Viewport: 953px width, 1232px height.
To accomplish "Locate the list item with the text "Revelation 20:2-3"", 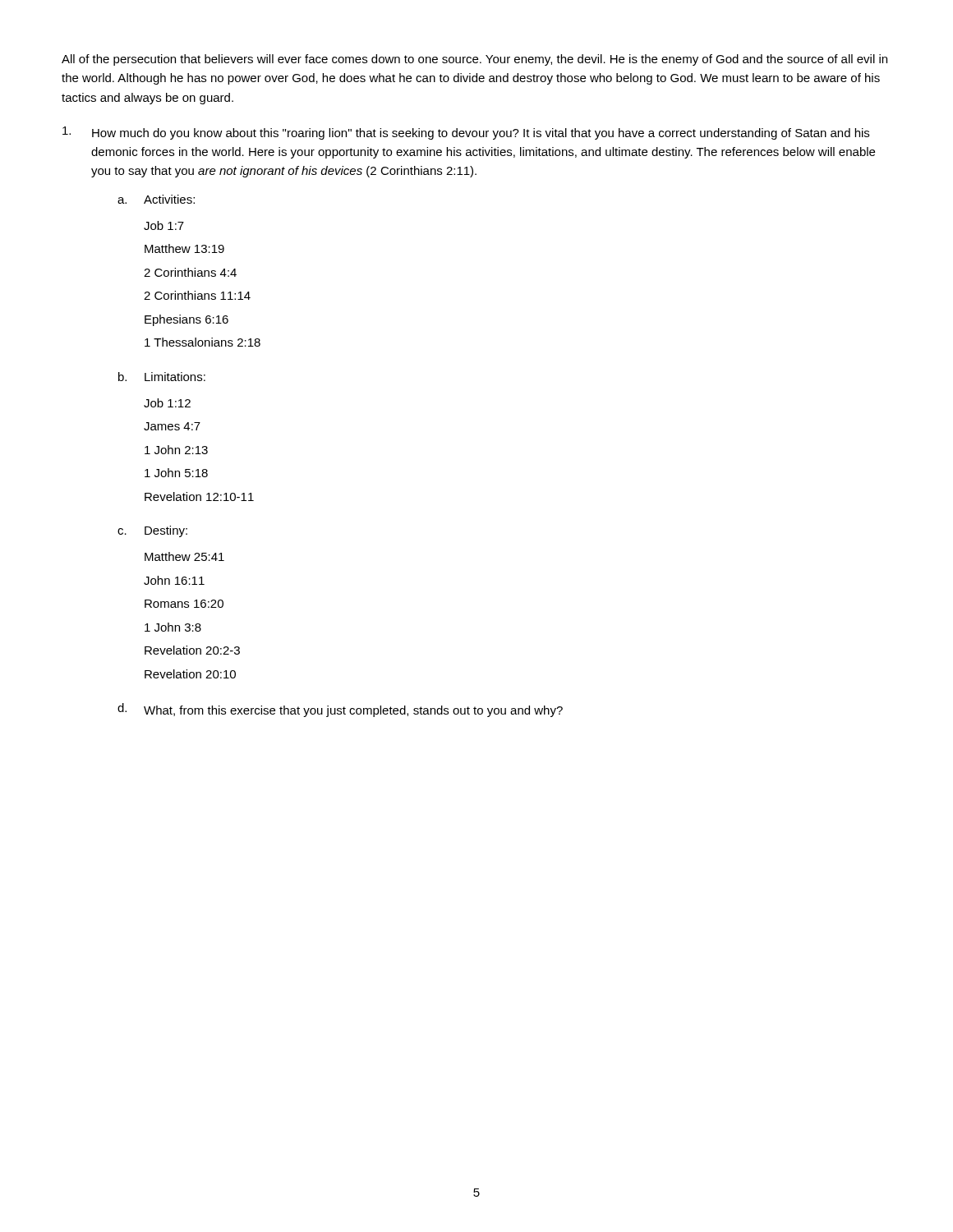I will 192,650.
